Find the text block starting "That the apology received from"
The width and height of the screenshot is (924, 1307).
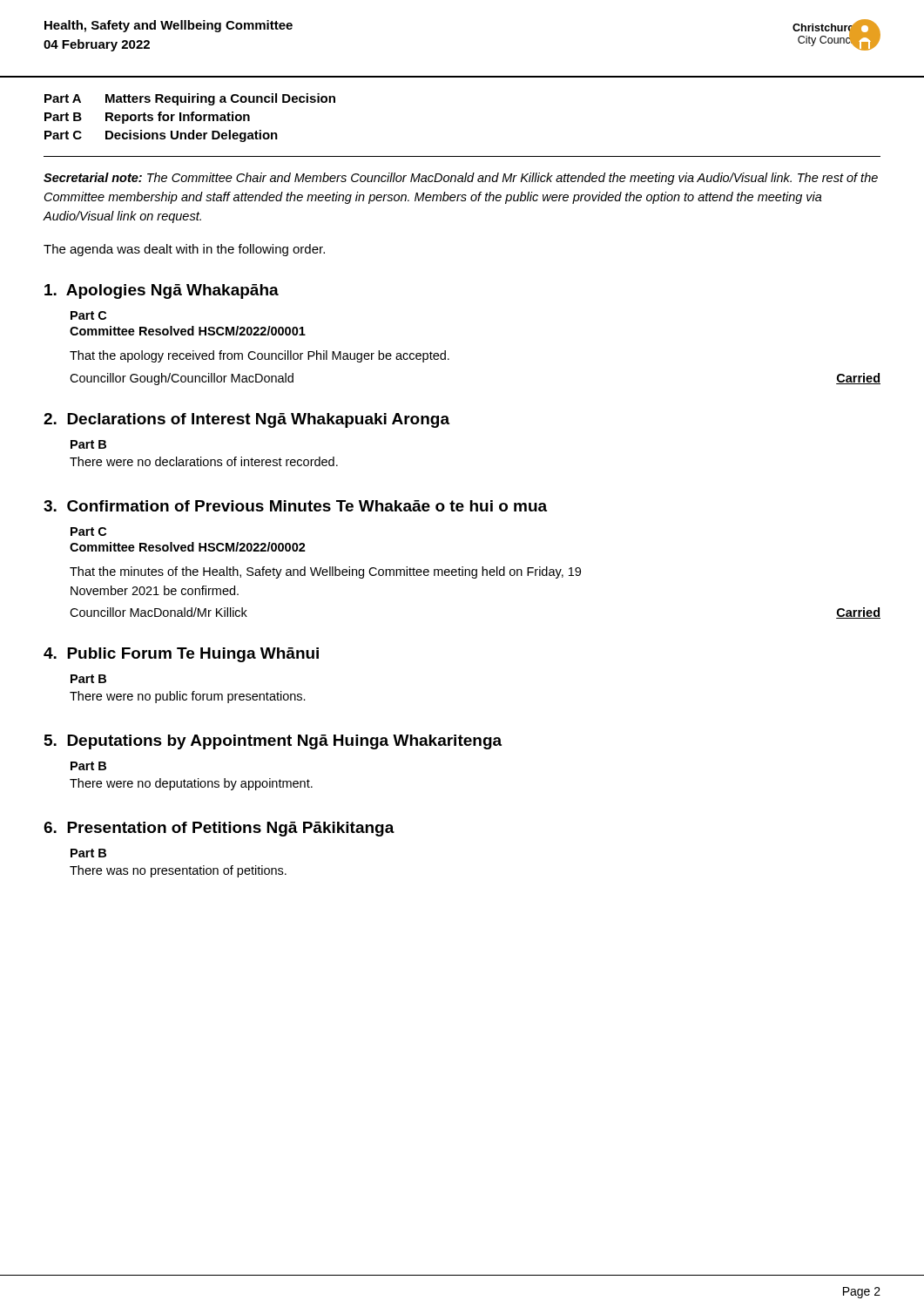tap(260, 356)
